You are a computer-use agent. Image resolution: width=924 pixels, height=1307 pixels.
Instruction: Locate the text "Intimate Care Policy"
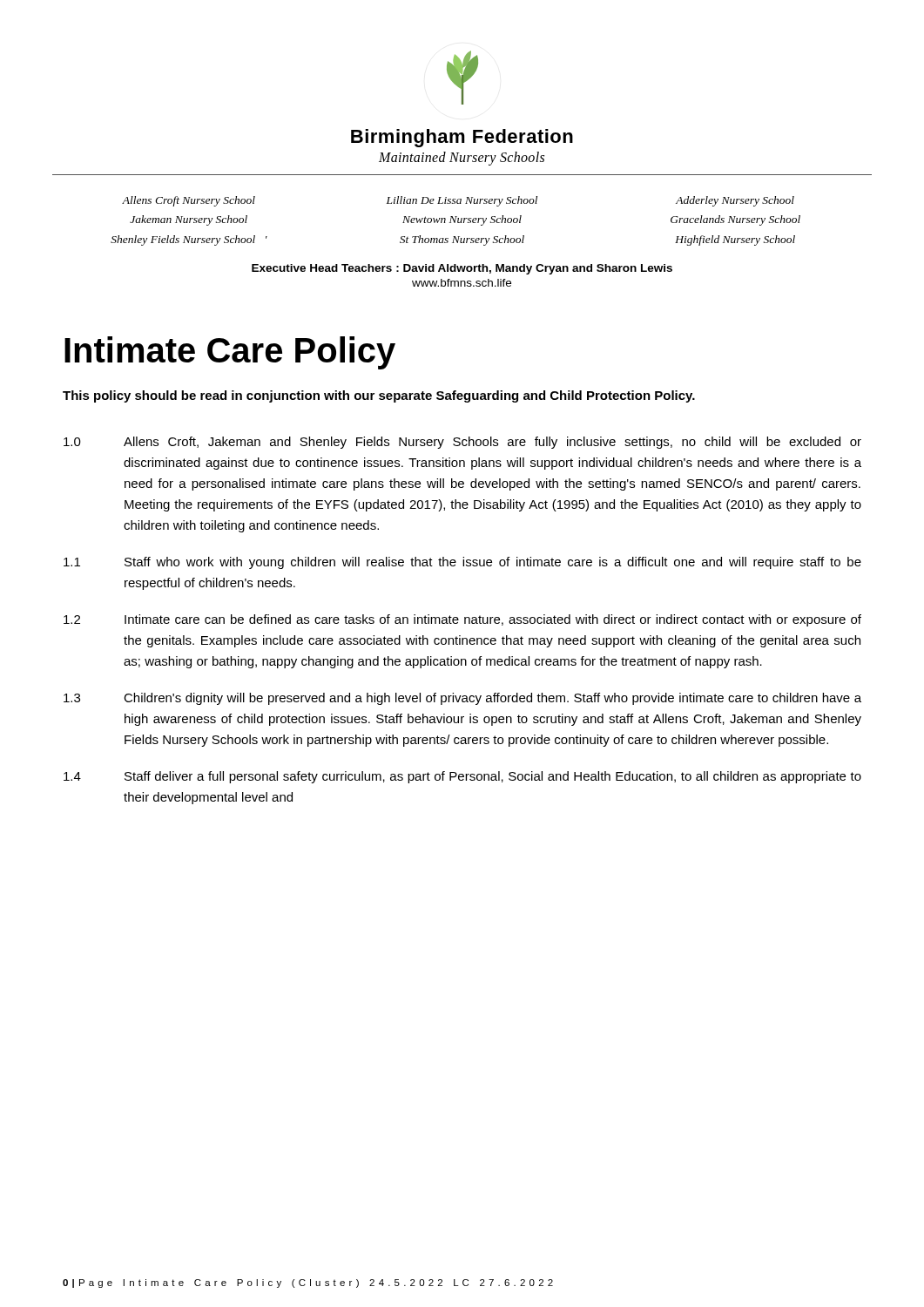pos(229,350)
